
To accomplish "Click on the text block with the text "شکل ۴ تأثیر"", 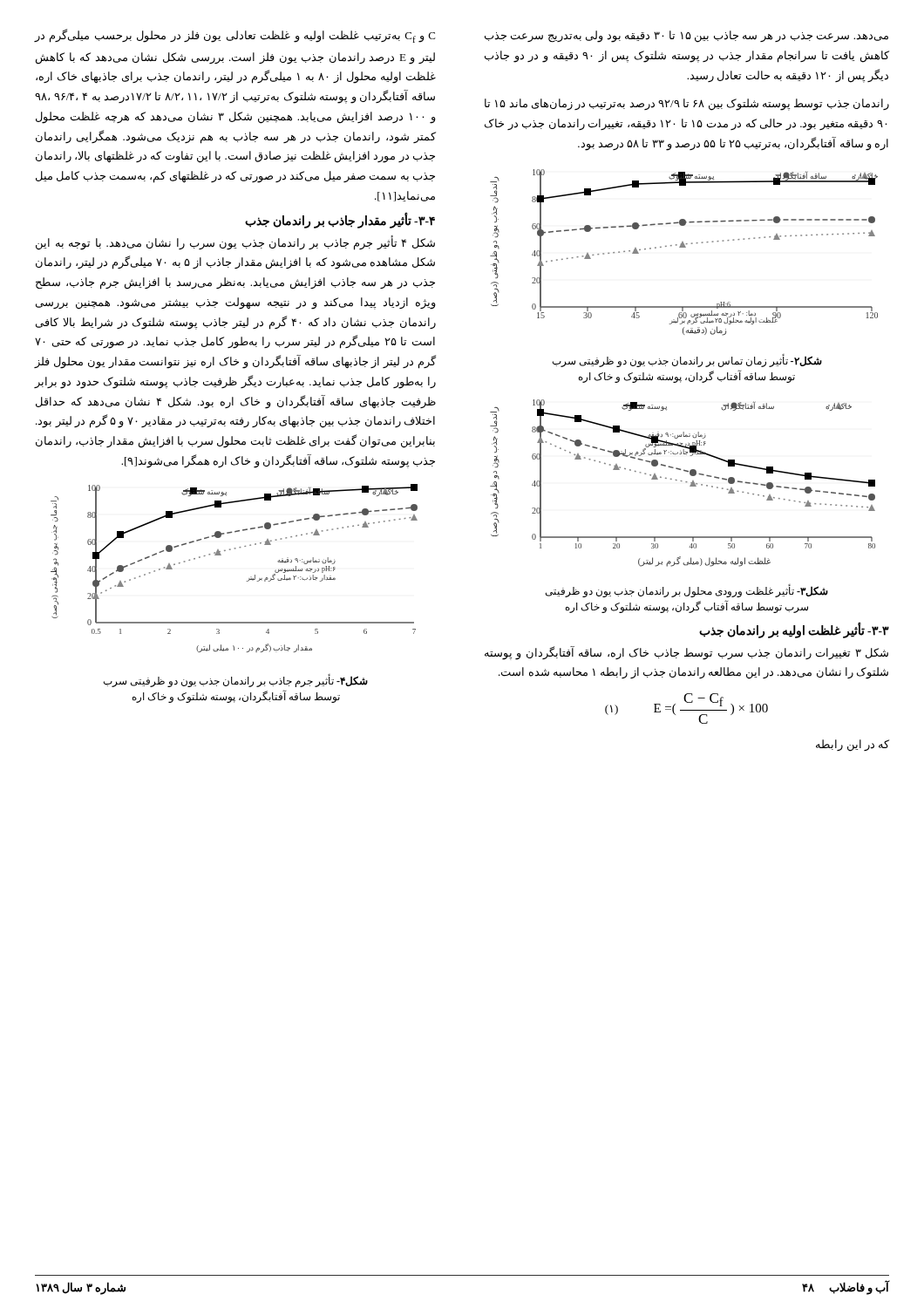I will pos(235,352).
